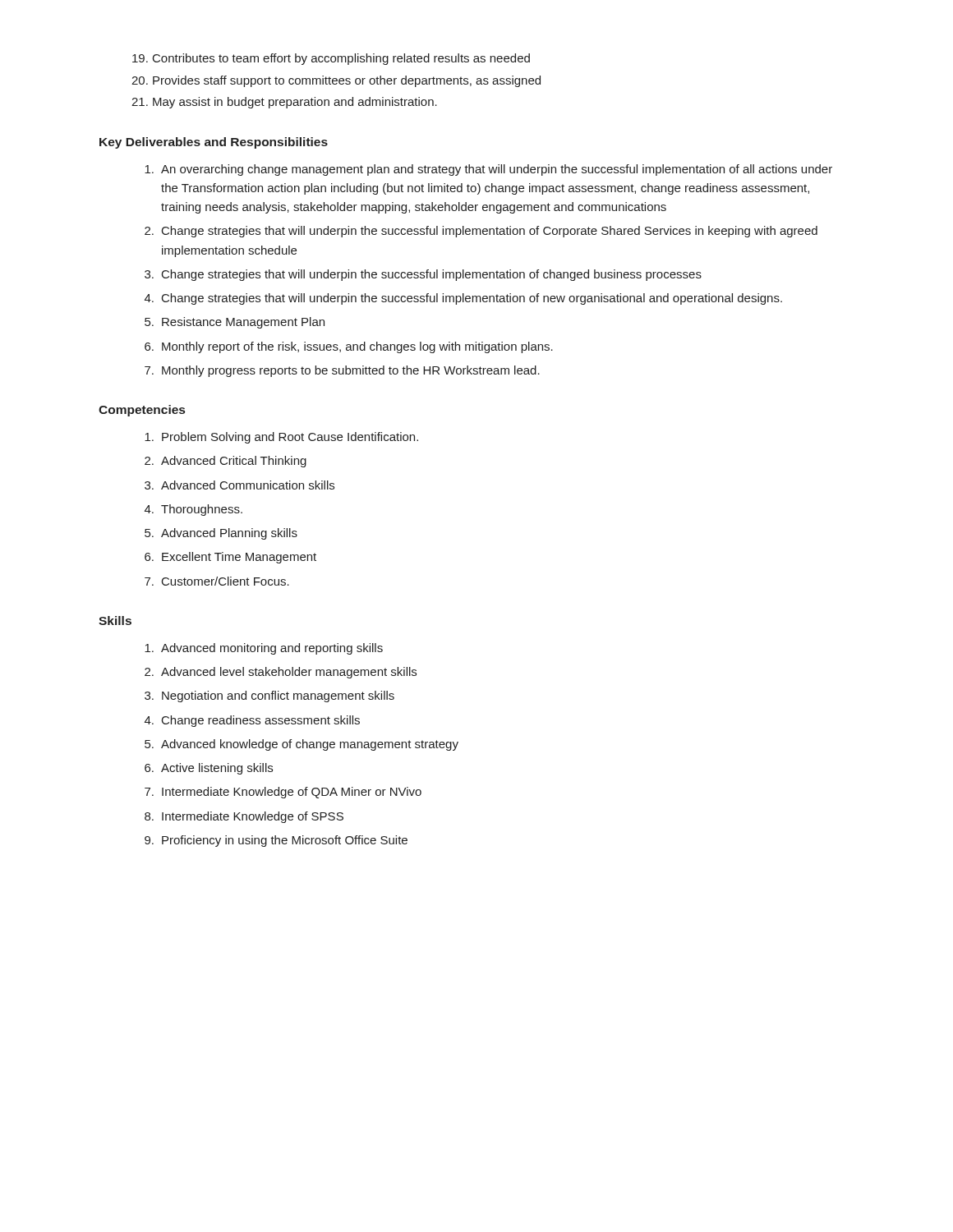Point to the region starting "5.Advanced knowledge of change management strategy"
The image size is (953, 1232).
coord(302,745)
